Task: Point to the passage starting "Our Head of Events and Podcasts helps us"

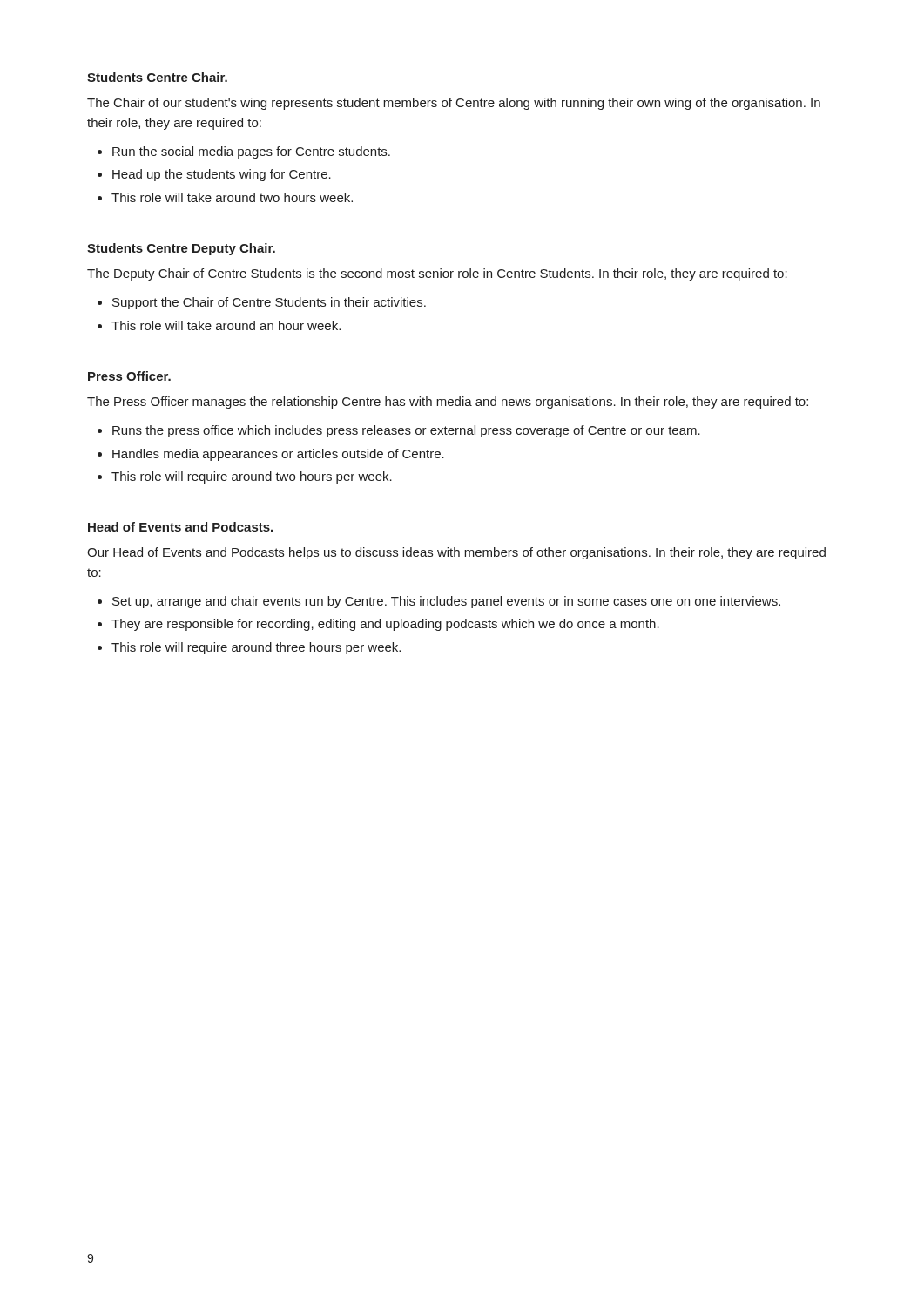Action: (457, 562)
